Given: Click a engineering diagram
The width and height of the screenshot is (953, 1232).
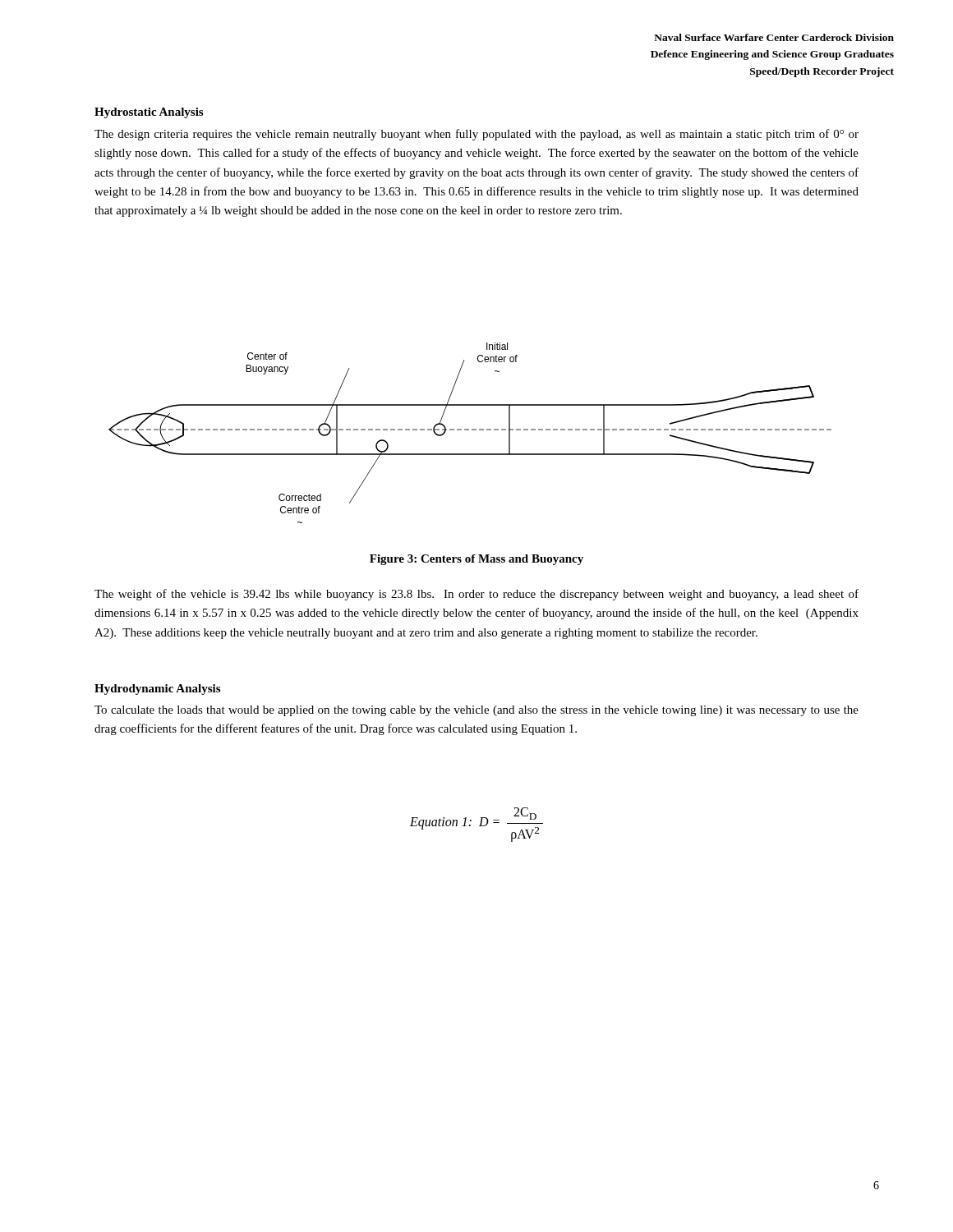Looking at the screenshot, I should [476, 430].
